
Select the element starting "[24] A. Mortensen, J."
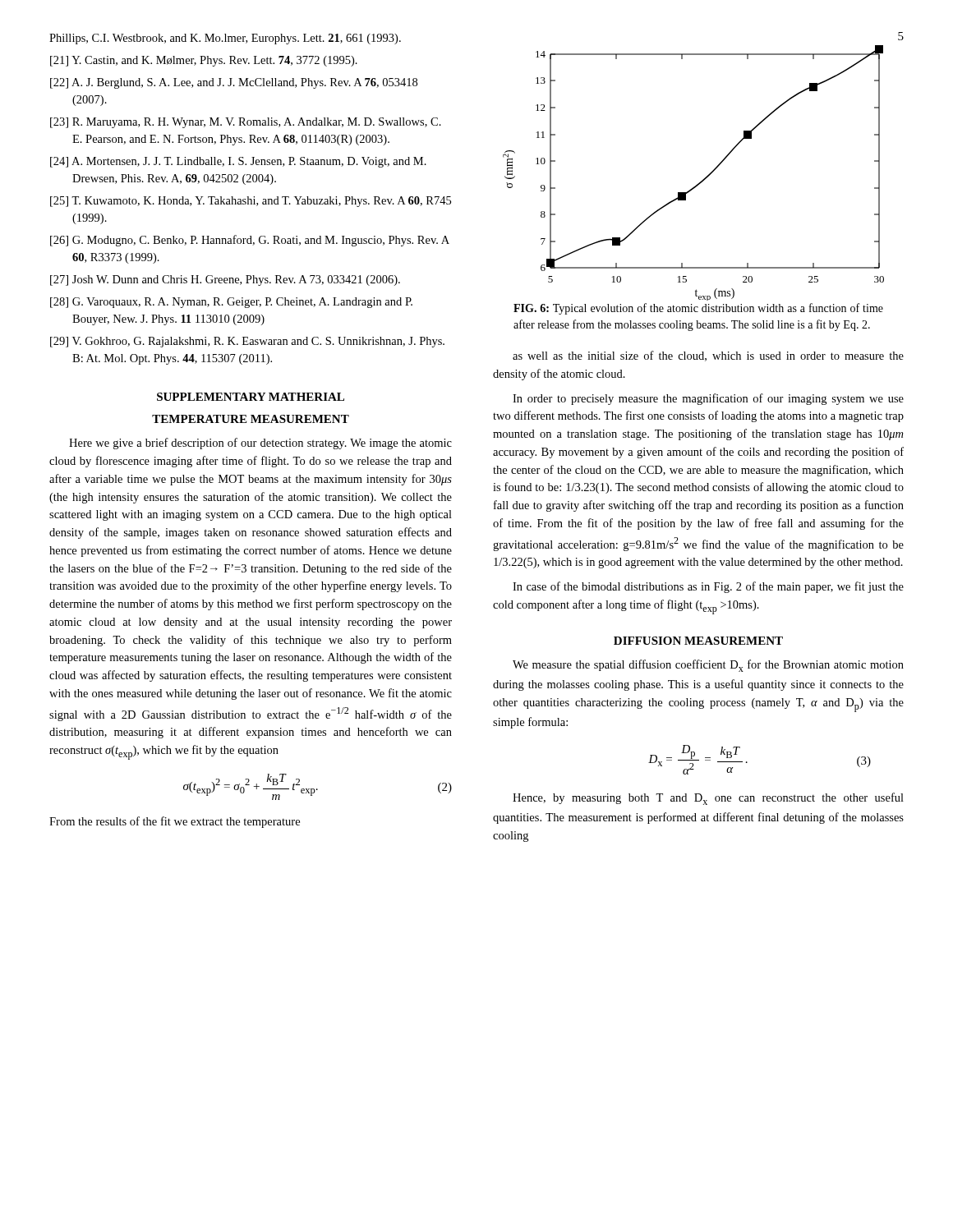[238, 170]
